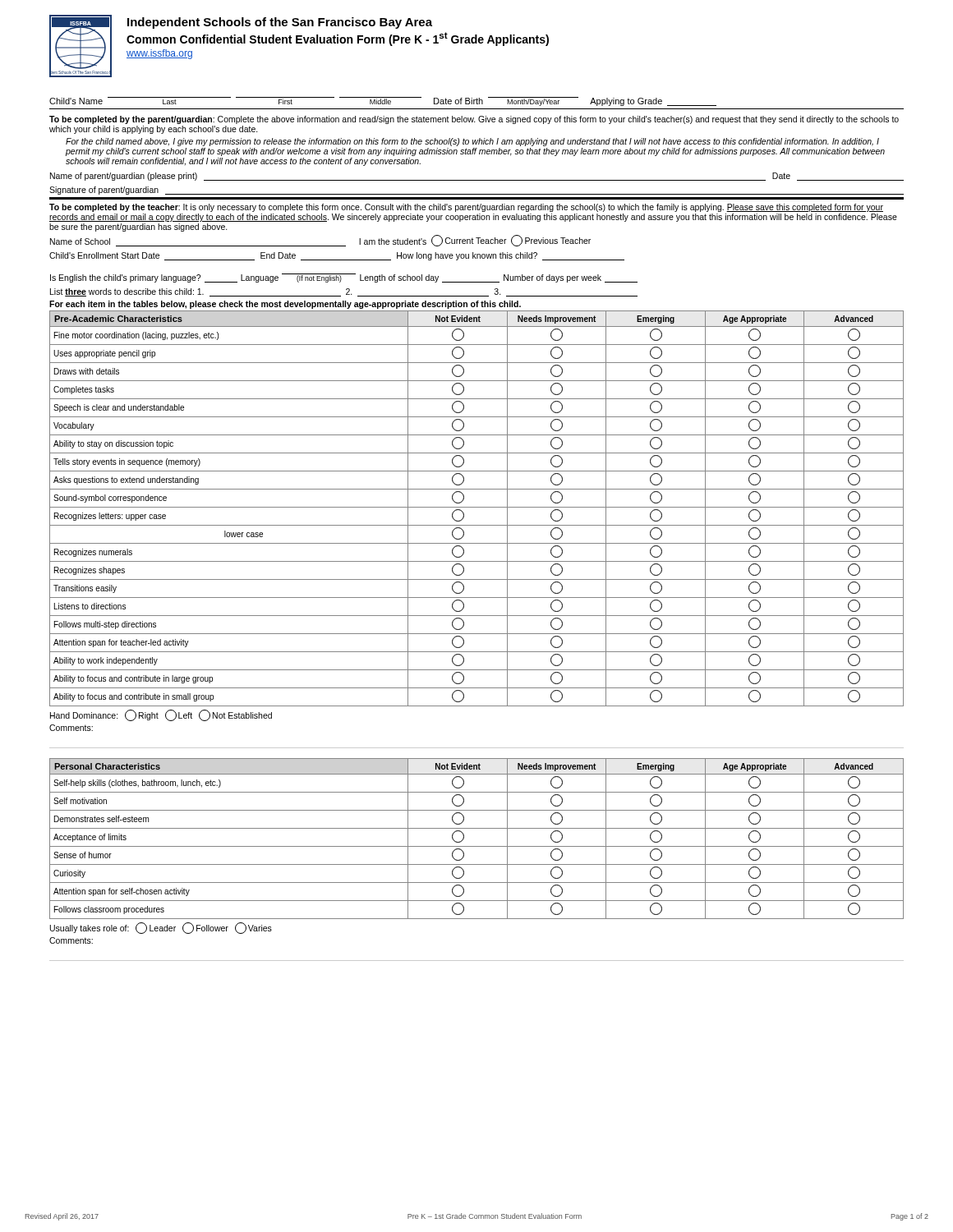The image size is (953, 1232).
Task: Locate the text starting "Usually takes role of: Leader Follower Varies"
Action: tap(161, 928)
